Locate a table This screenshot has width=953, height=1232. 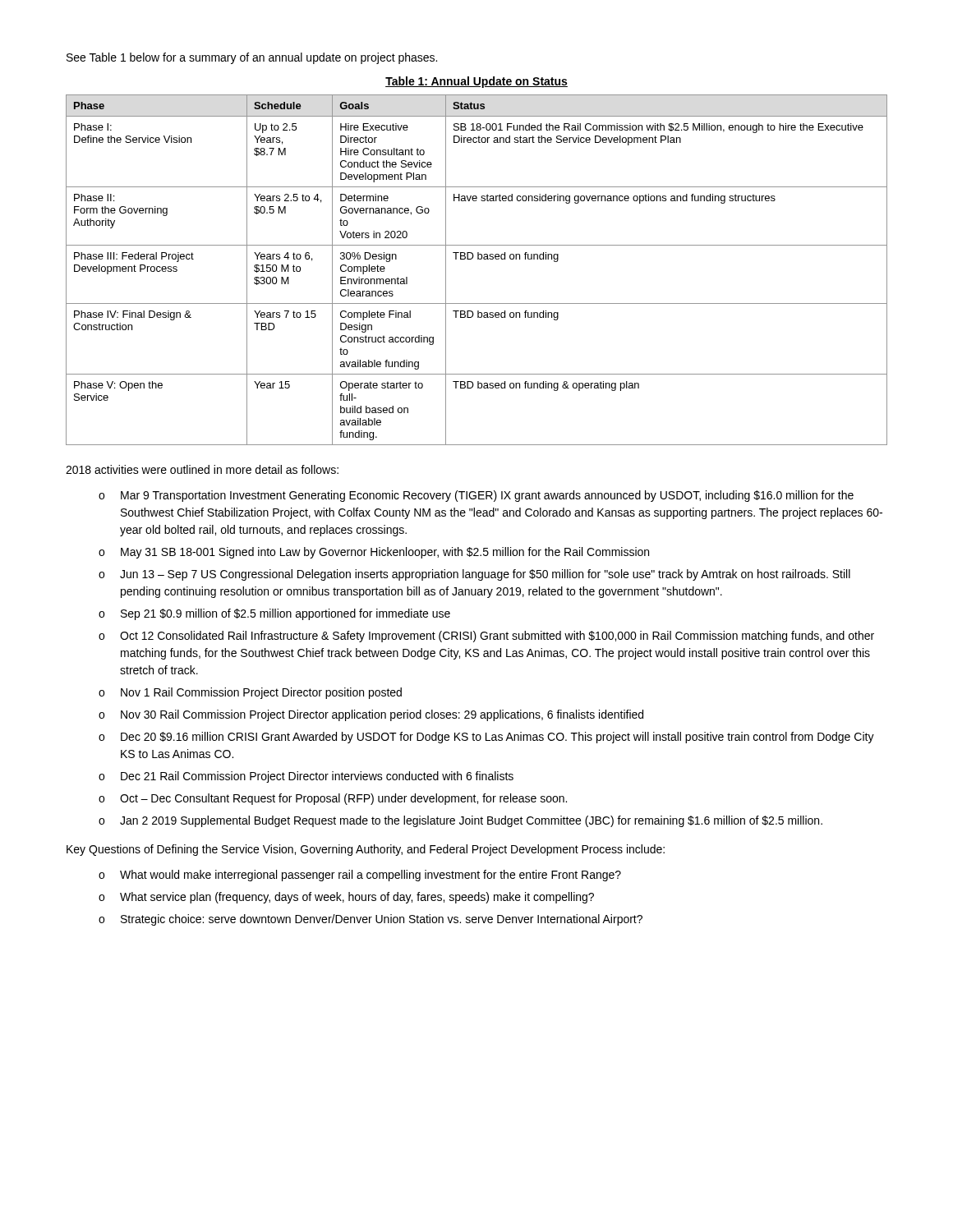[x=476, y=270]
